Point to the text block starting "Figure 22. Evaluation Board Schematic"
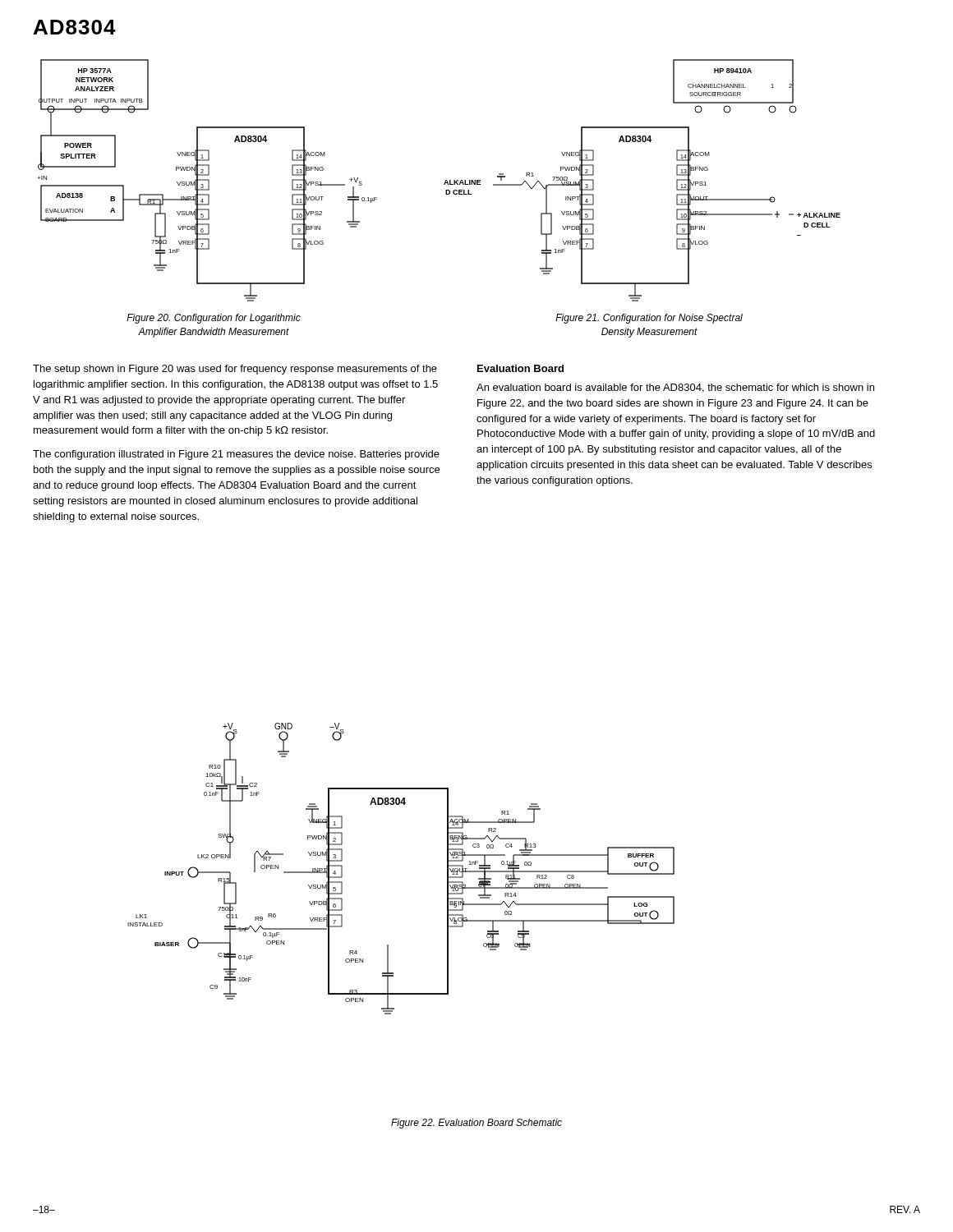This screenshot has height=1232, width=953. pos(476,1123)
